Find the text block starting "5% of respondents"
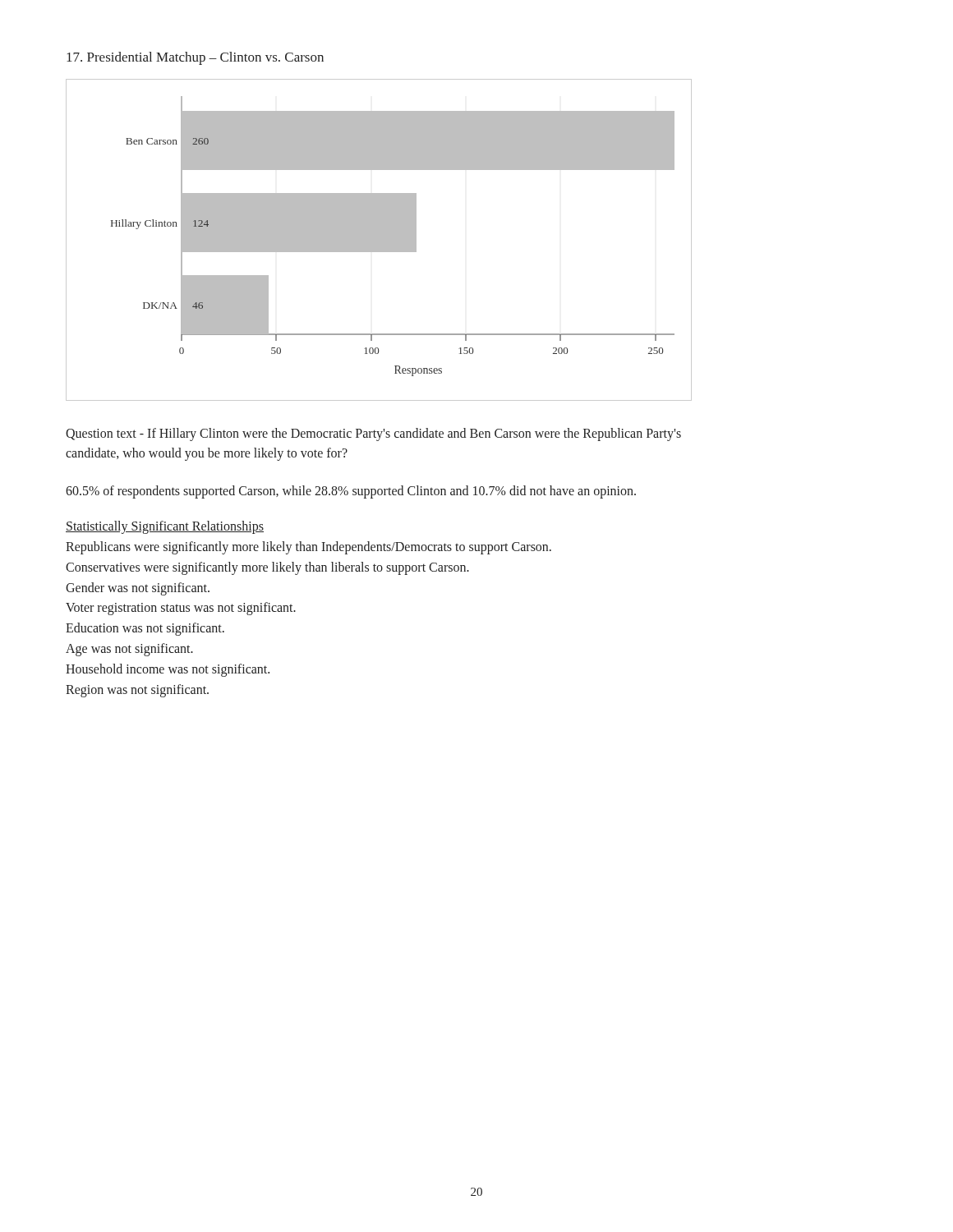This screenshot has height=1232, width=953. pyautogui.click(x=351, y=491)
